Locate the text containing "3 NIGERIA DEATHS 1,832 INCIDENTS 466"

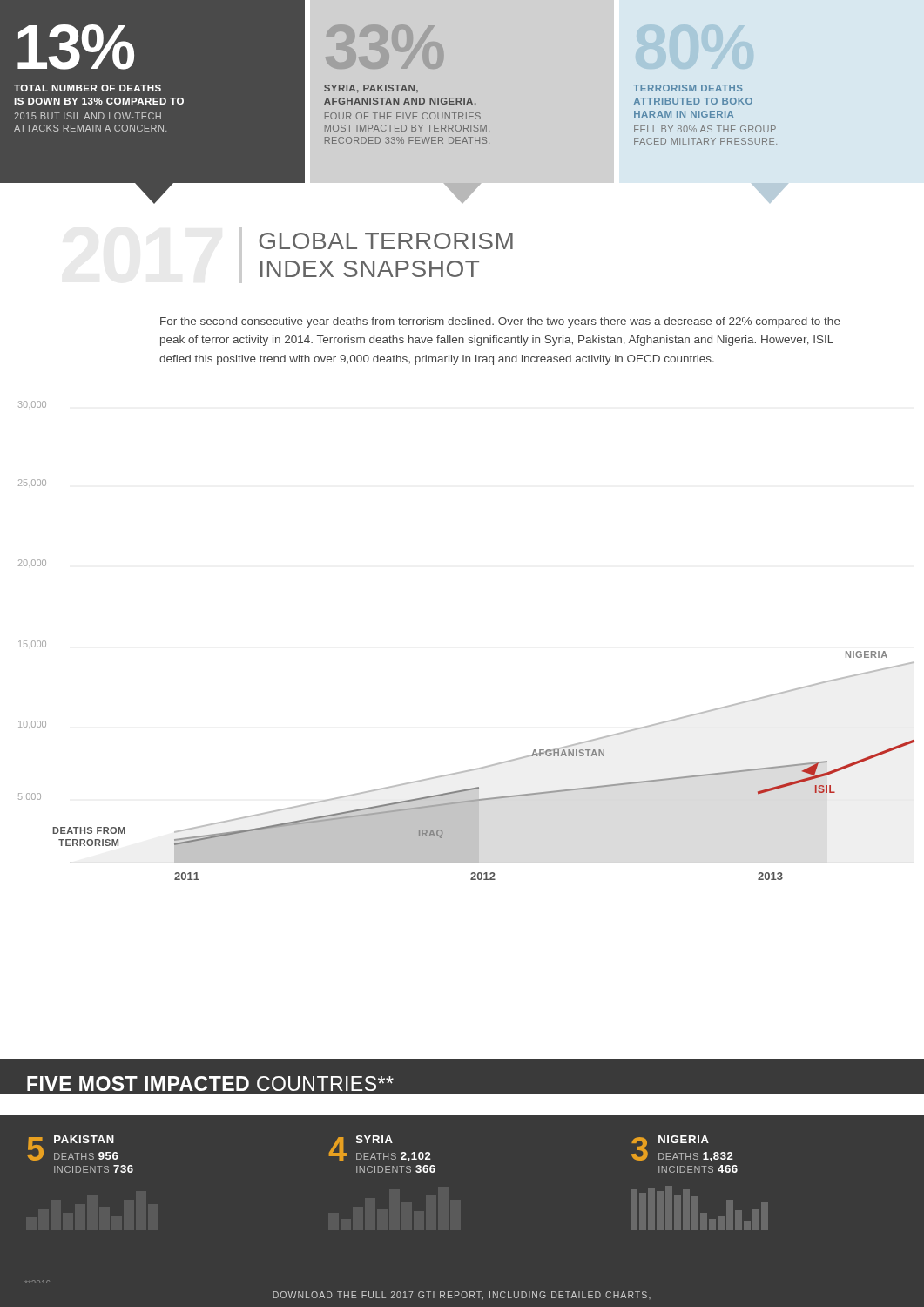[685, 1154]
